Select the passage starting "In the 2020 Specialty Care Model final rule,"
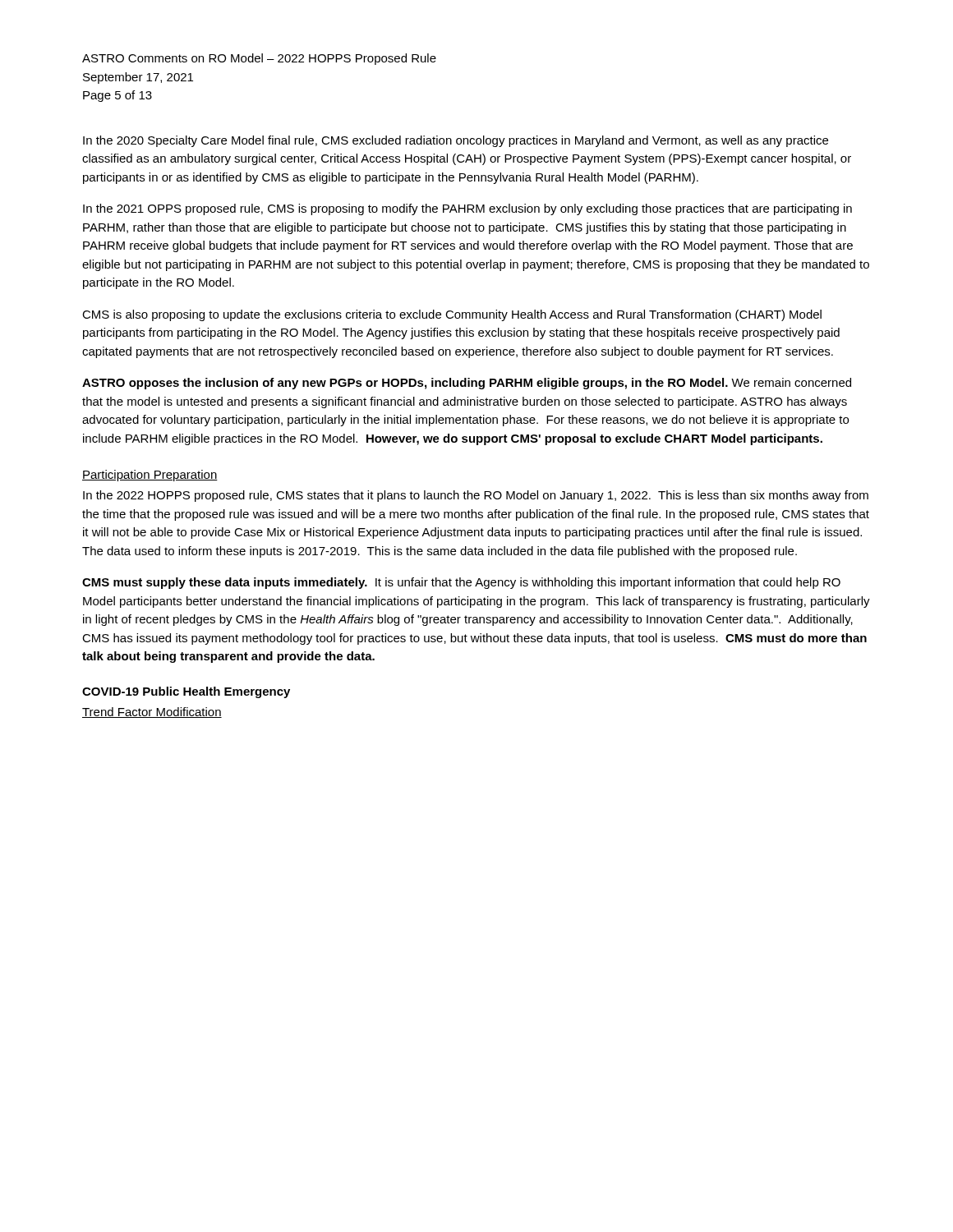 [x=467, y=158]
